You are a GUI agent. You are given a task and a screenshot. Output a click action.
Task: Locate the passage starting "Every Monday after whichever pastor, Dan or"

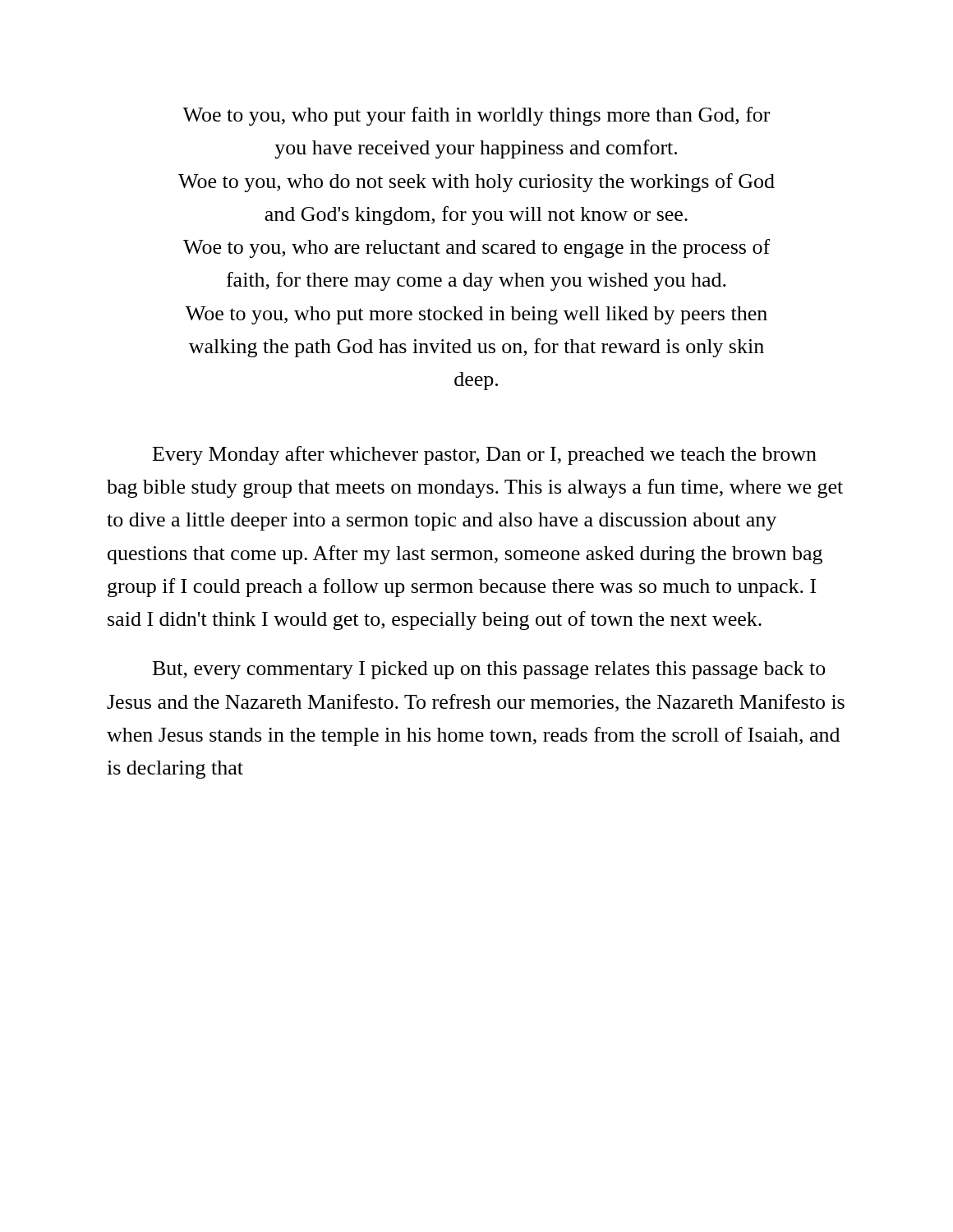pyautogui.click(x=476, y=611)
